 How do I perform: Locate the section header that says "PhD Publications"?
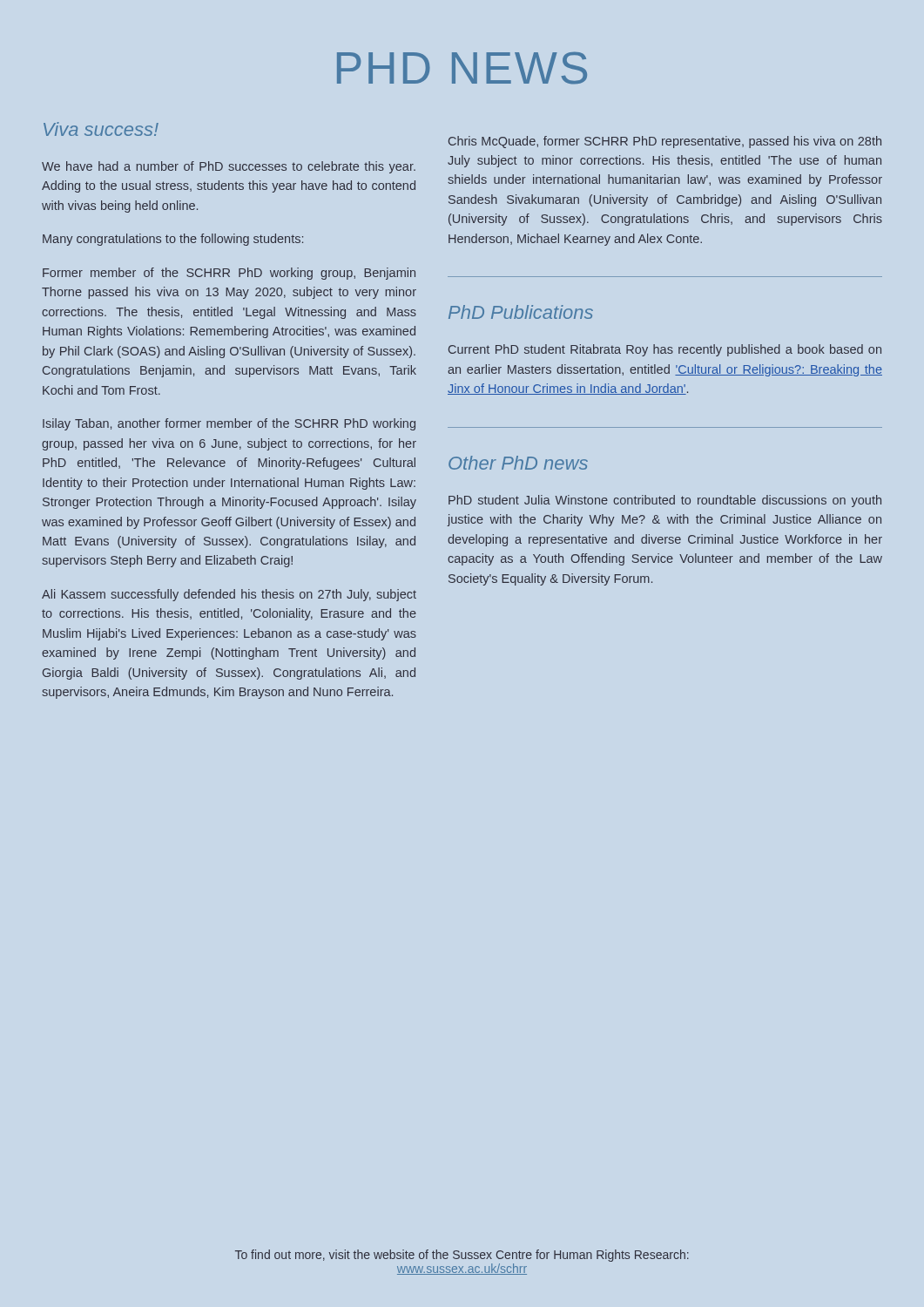point(521,312)
